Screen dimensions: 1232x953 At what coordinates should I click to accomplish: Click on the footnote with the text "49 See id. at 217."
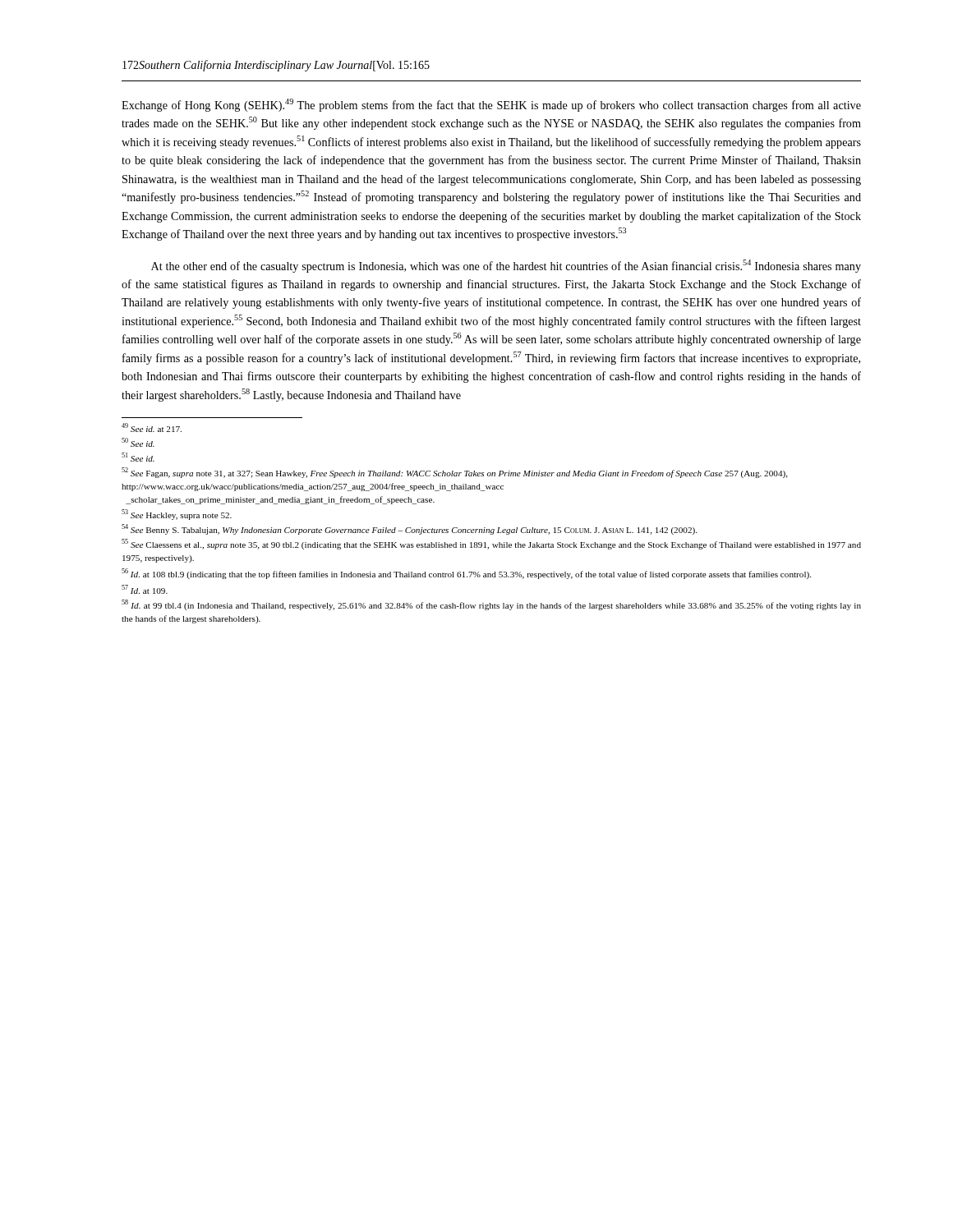152,428
